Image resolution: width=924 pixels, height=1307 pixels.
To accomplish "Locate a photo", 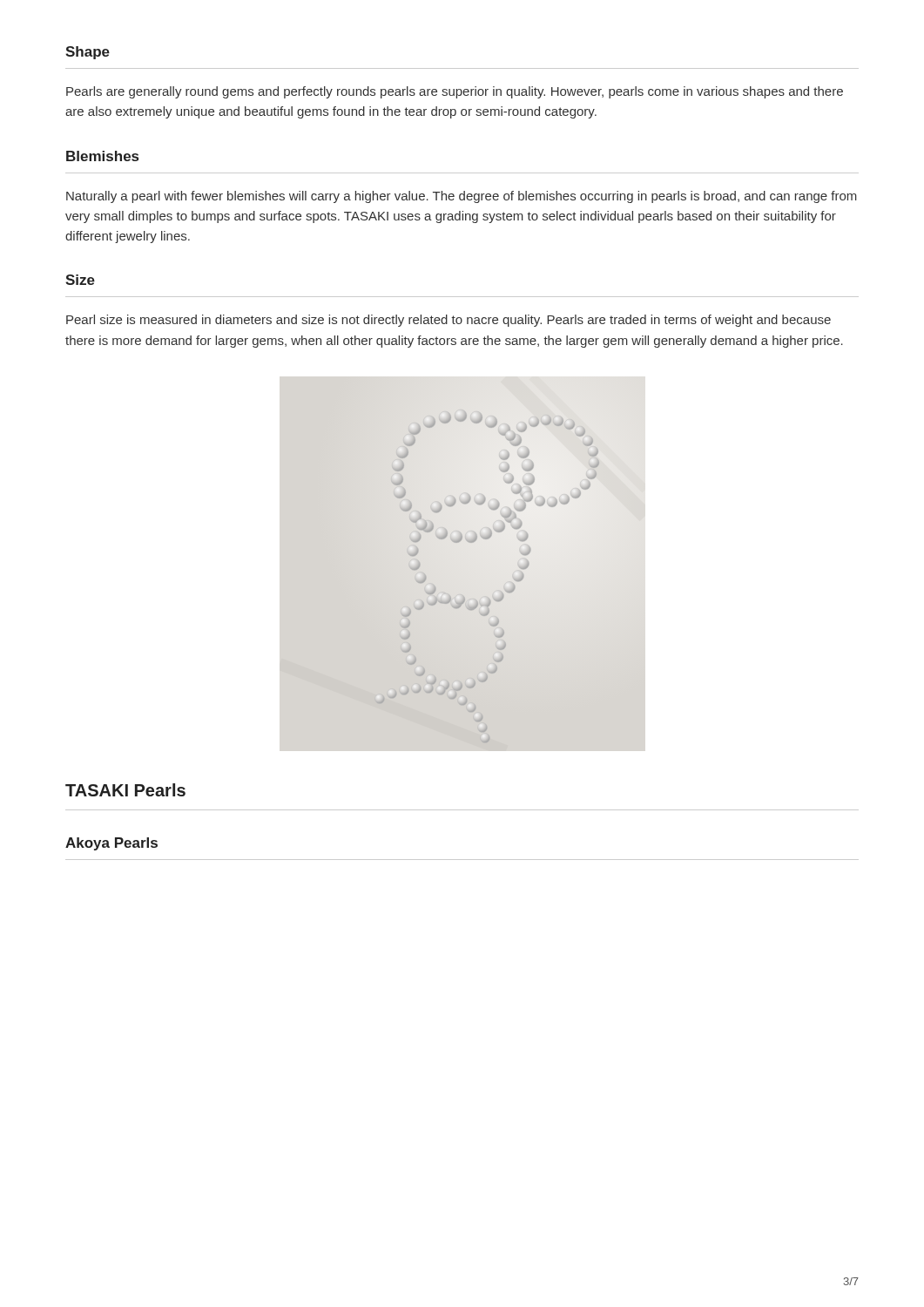I will tap(462, 564).
